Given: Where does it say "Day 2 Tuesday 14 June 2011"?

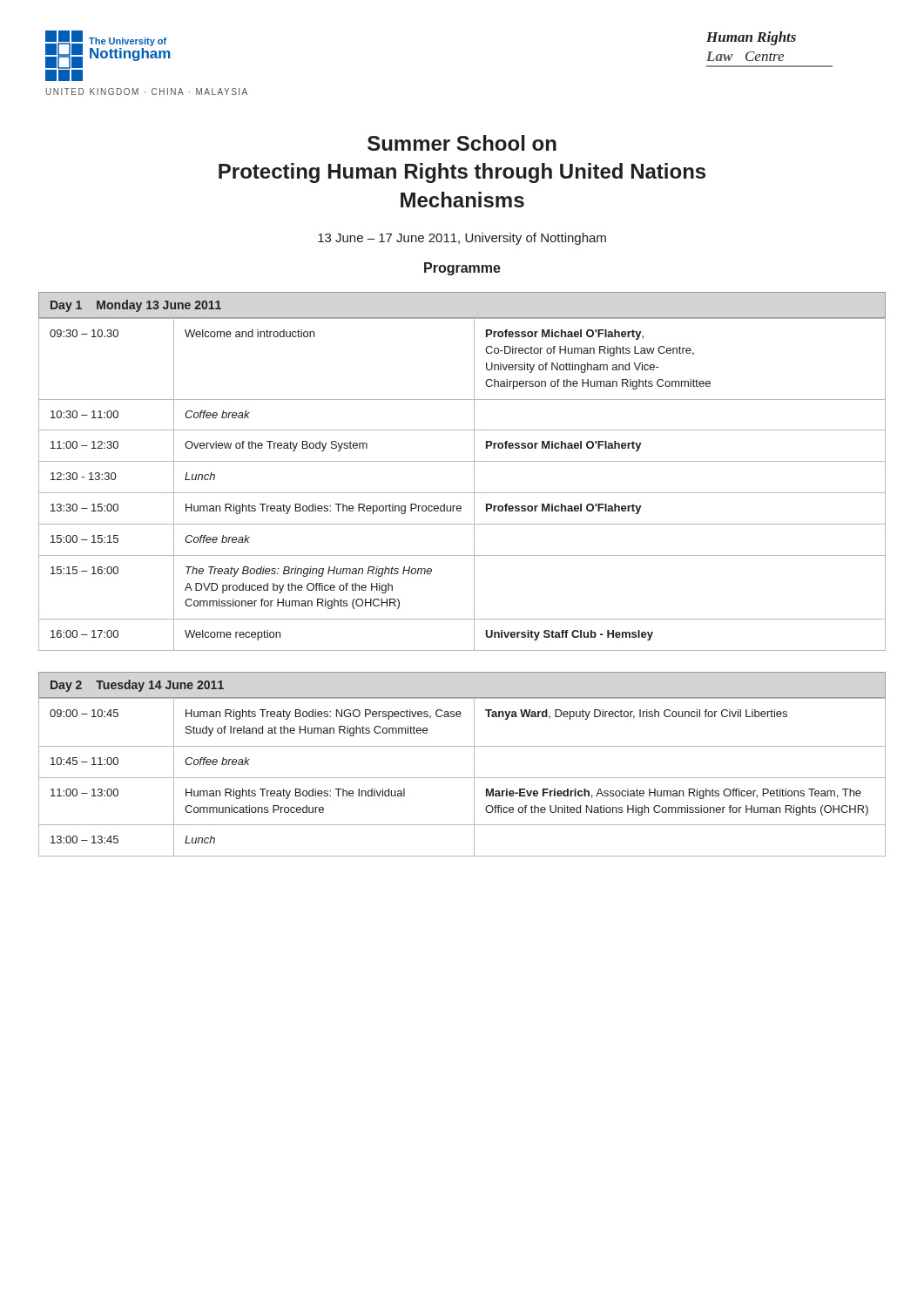Looking at the screenshot, I should pyautogui.click(x=137, y=685).
